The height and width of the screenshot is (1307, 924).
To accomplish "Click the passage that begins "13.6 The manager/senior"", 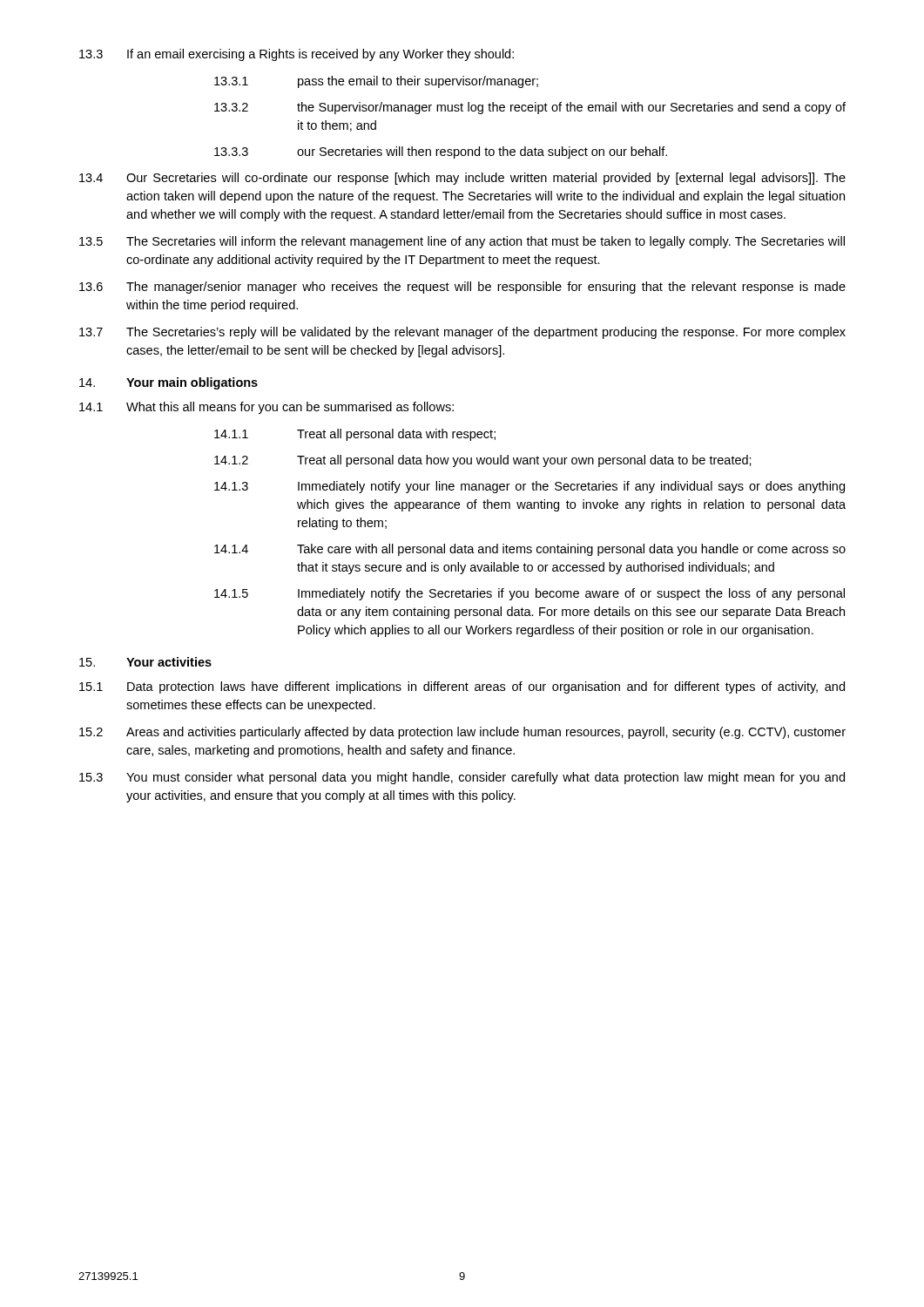I will point(462,296).
